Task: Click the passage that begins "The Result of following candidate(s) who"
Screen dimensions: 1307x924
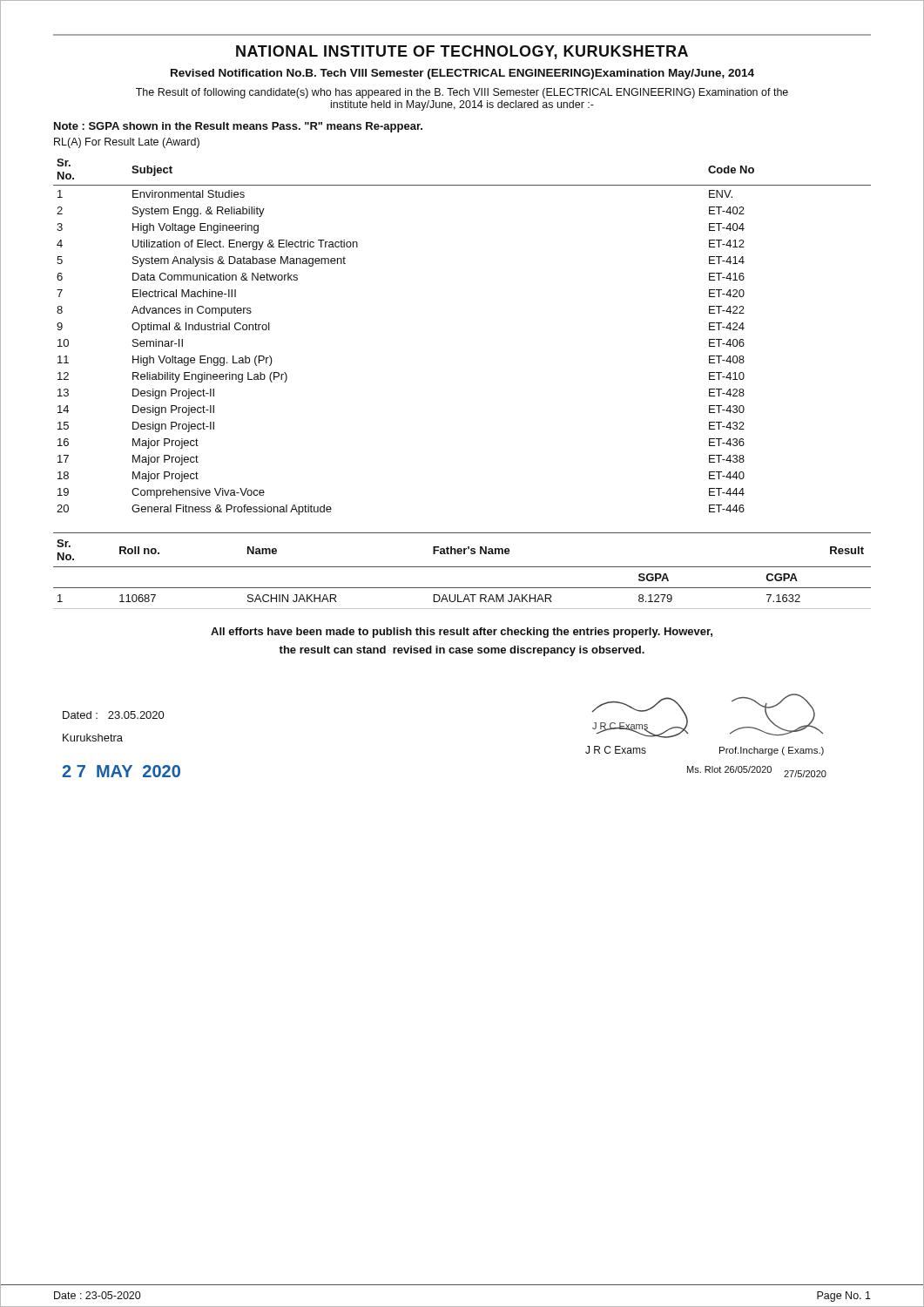Action: (462, 98)
